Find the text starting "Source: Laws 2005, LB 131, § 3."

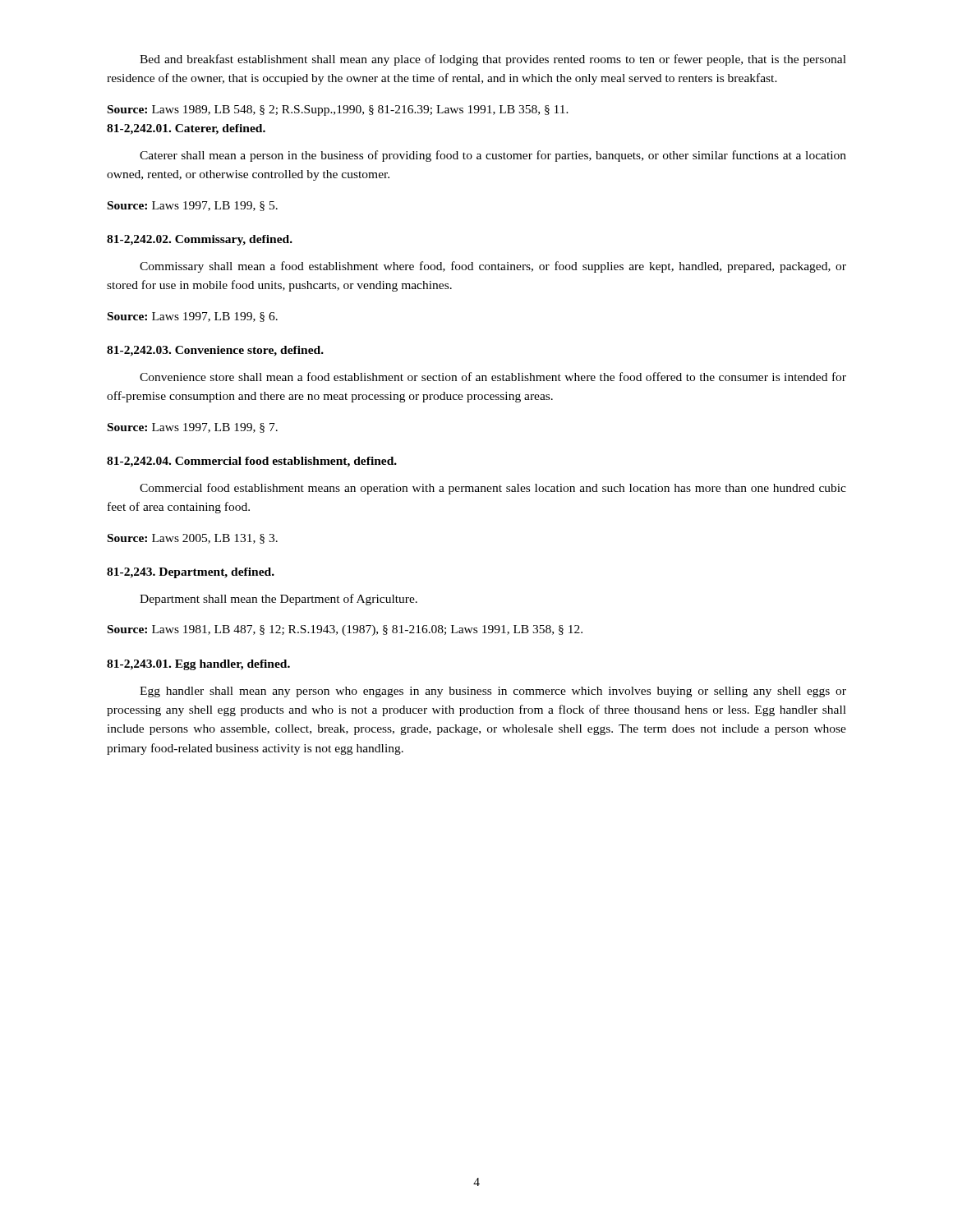(x=192, y=537)
